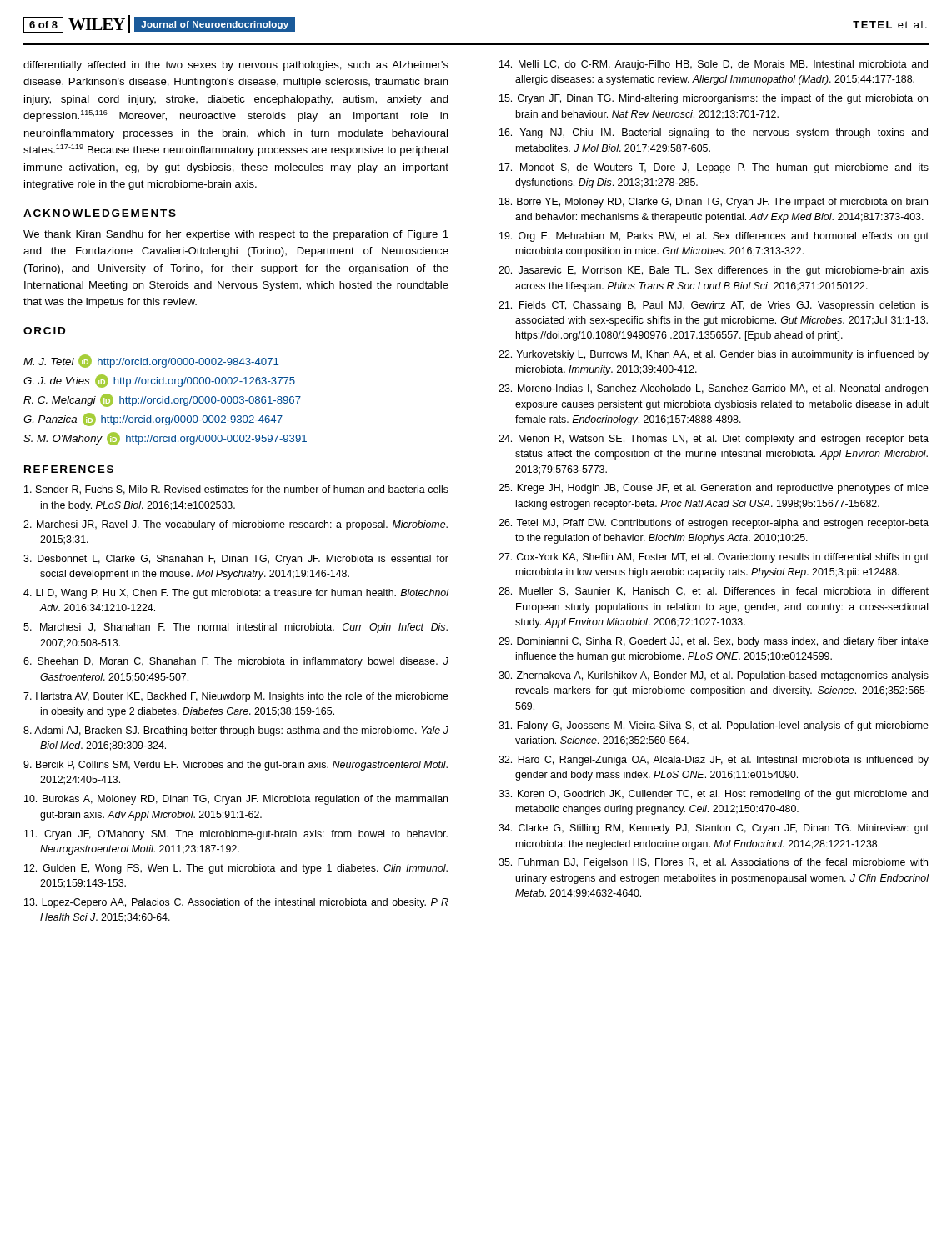
Task: Click the passage that begins "29. Dominianni C,"
Action: pyautogui.click(x=714, y=649)
